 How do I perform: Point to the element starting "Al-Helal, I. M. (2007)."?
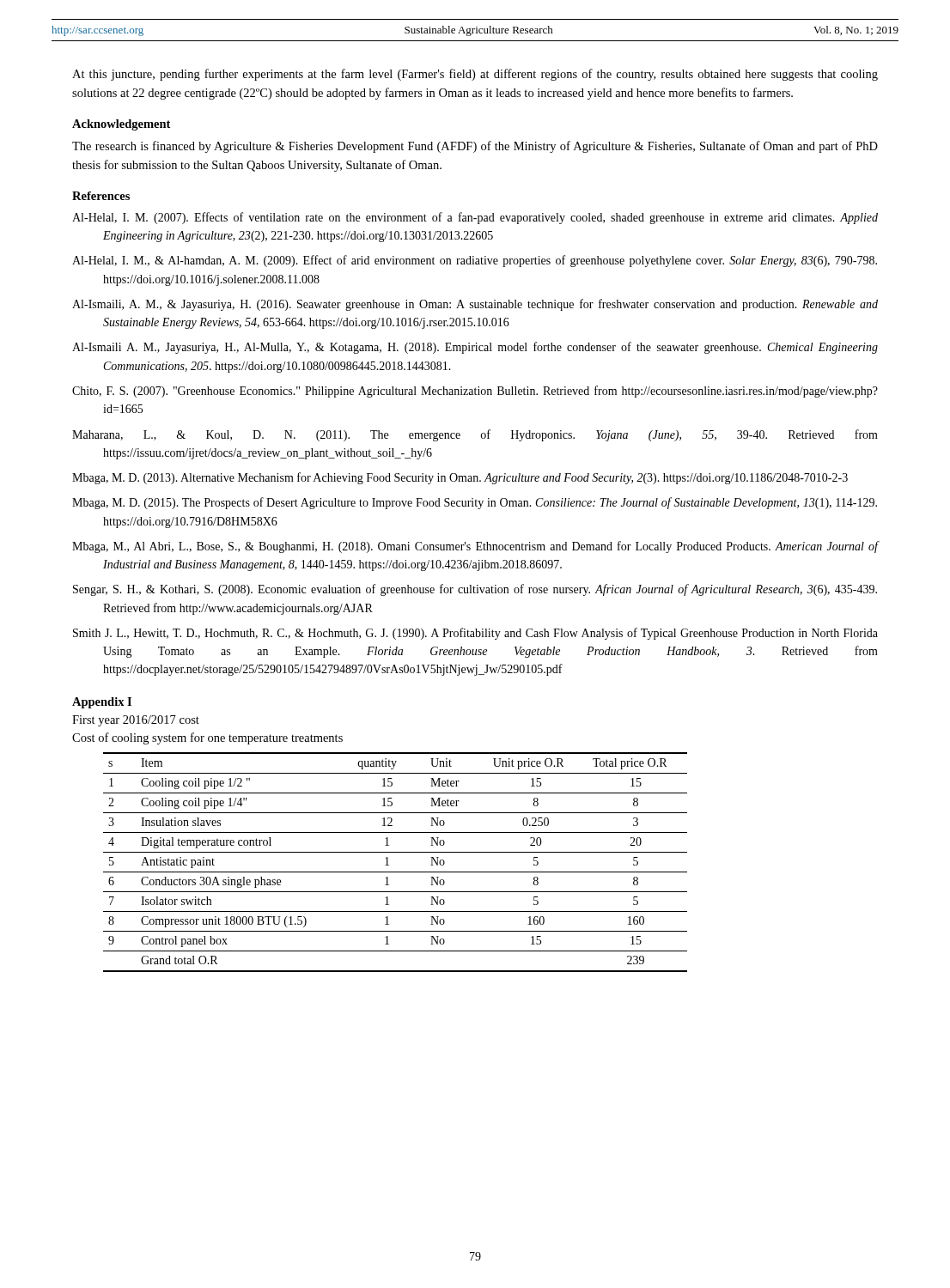475,227
